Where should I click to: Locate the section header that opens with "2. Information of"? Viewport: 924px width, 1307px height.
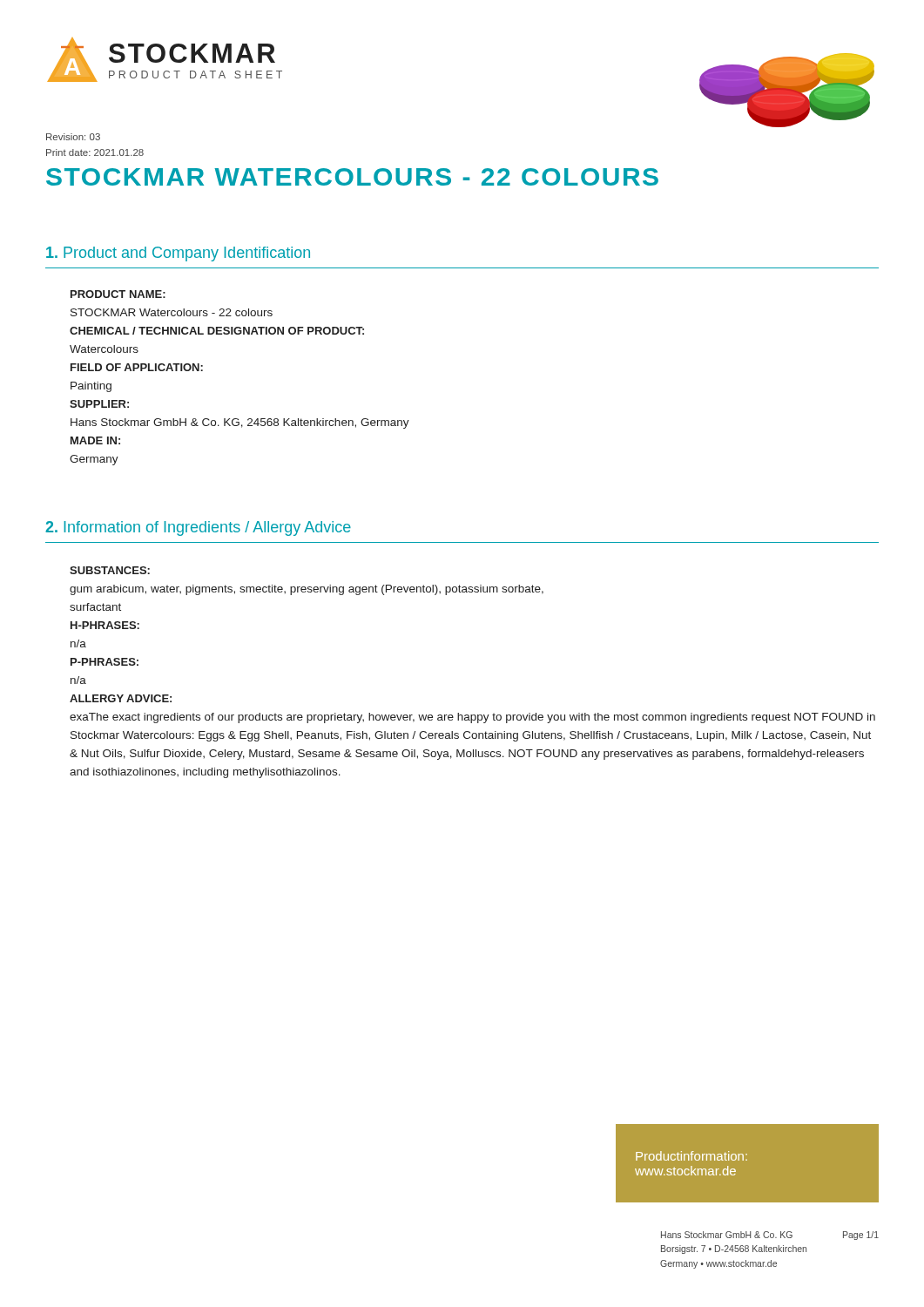[462, 531]
